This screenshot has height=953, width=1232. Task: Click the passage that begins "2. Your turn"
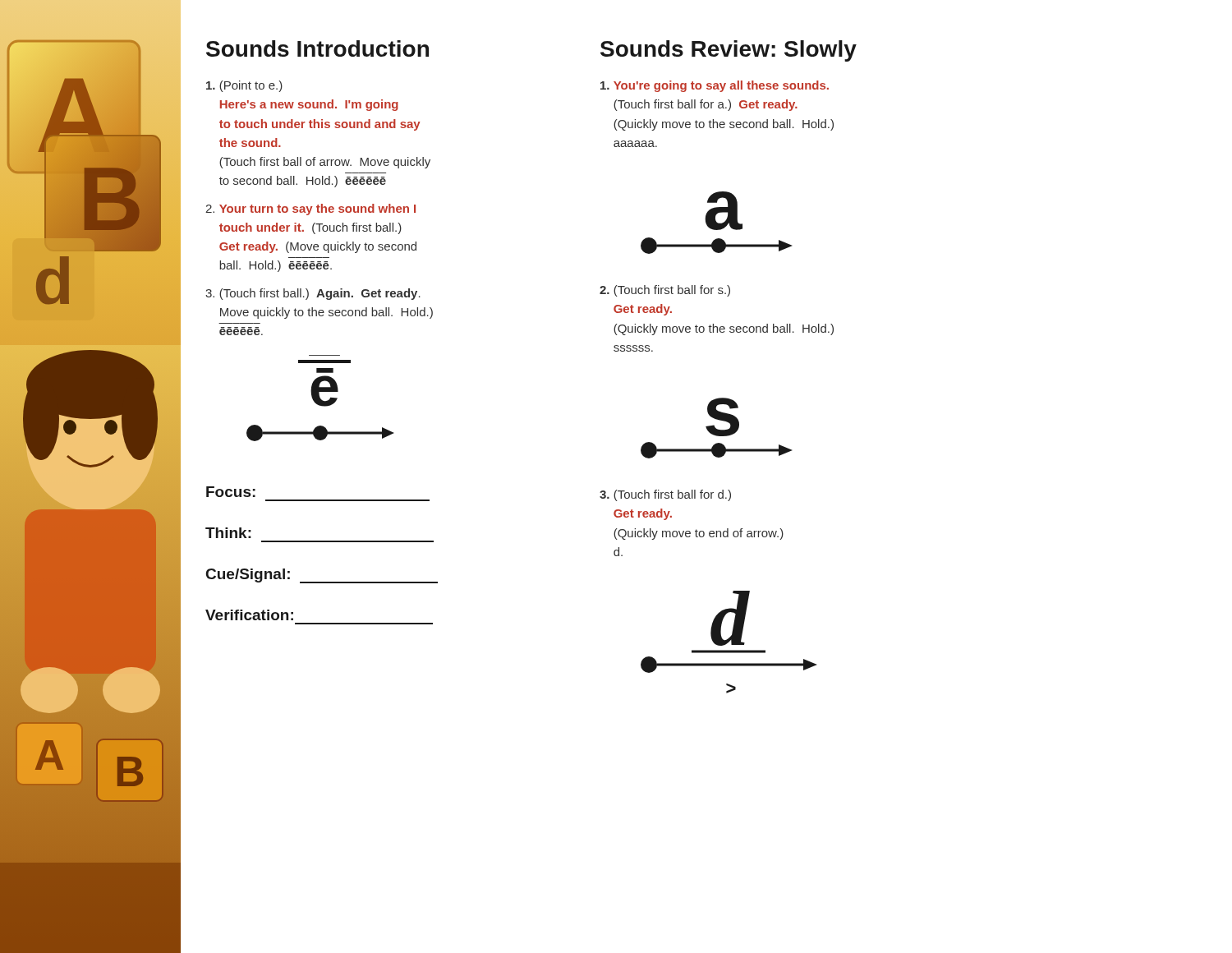pyautogui.click(x=311, y=237)
